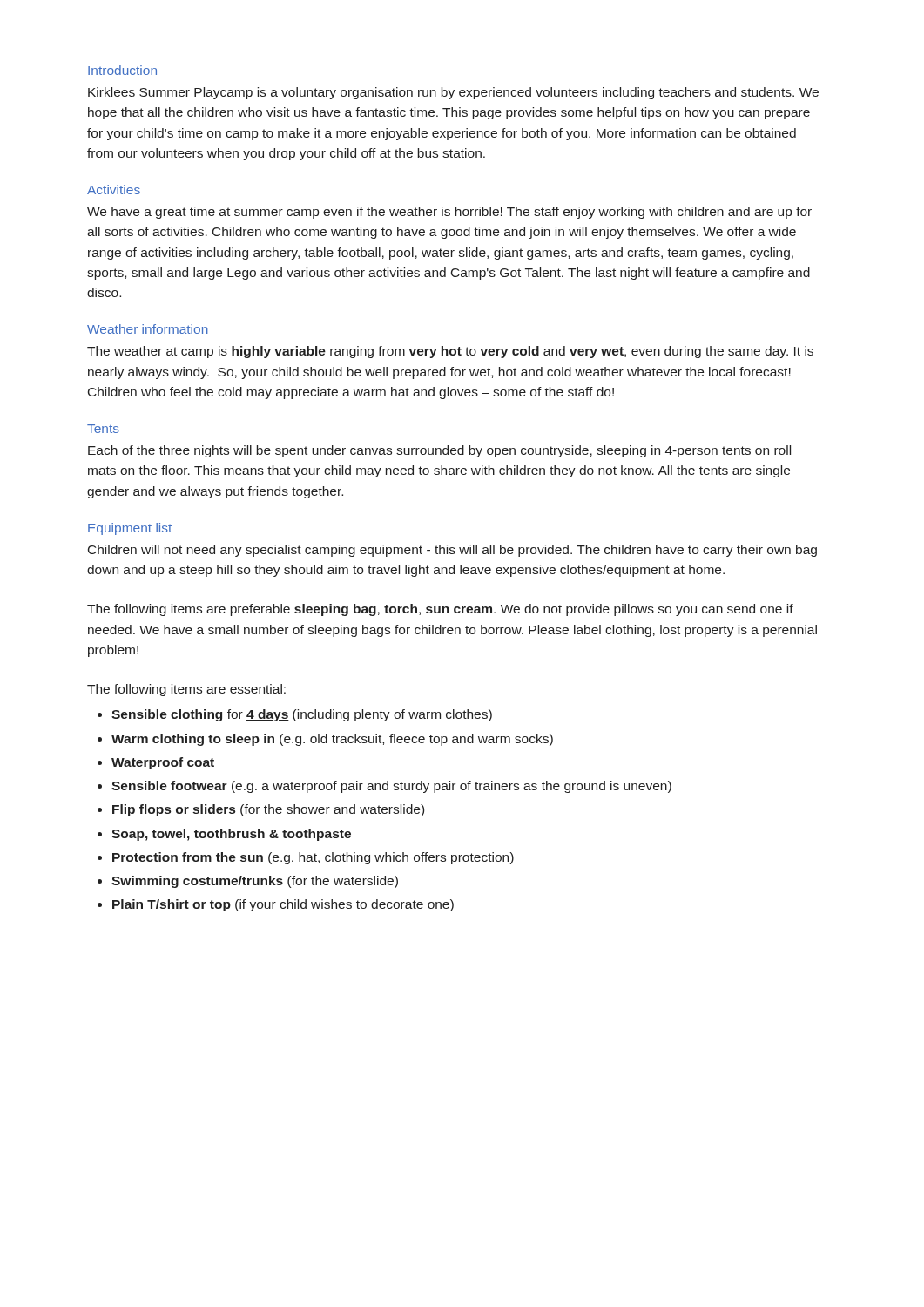The height and width of the screenshot is (1307, 924).
Task: Point to the text starting "Sensible footwear (e.g."
Action: click(392, 786)
